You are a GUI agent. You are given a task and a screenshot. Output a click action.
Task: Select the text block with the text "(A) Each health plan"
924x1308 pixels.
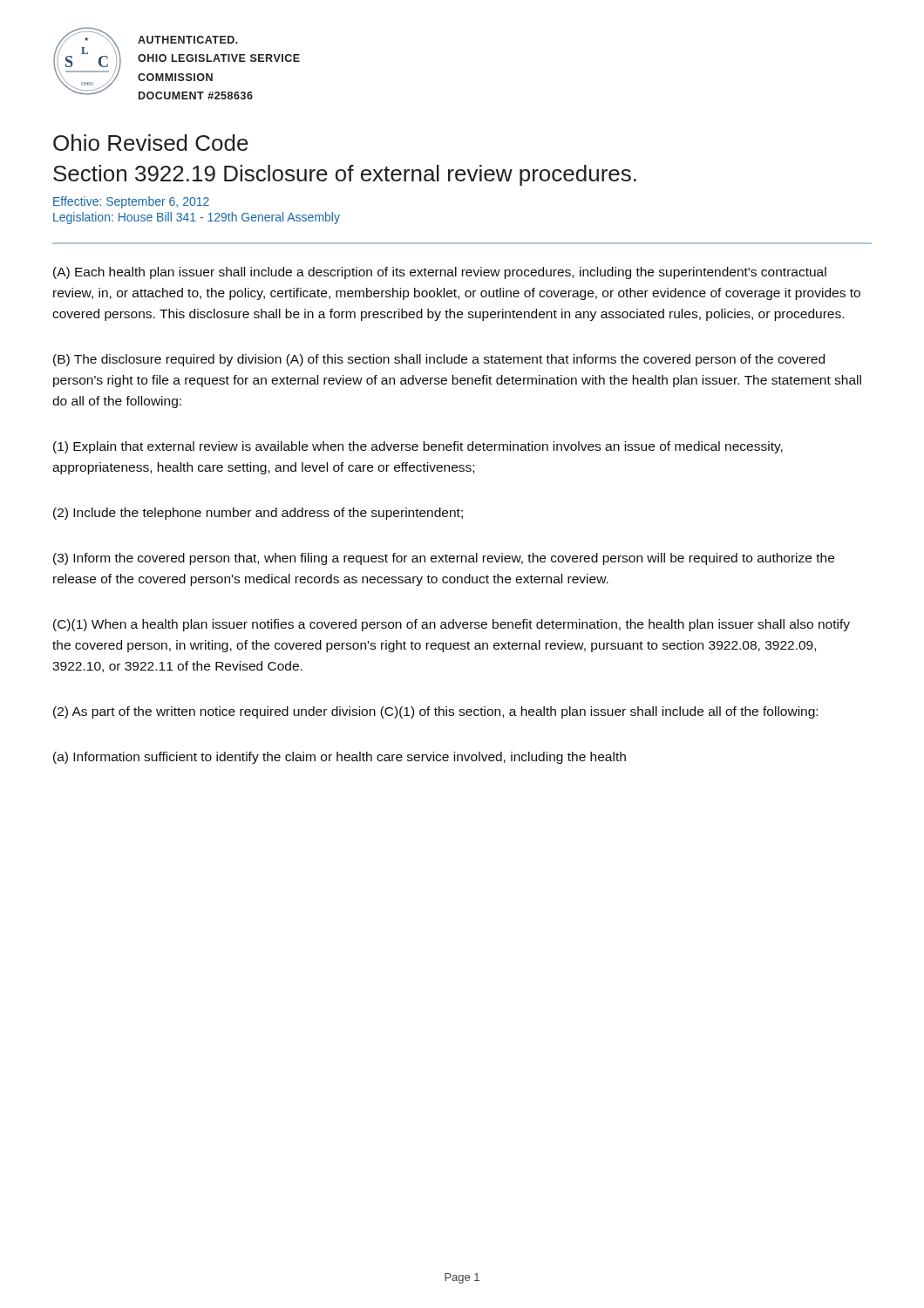[x=457, y=293]
